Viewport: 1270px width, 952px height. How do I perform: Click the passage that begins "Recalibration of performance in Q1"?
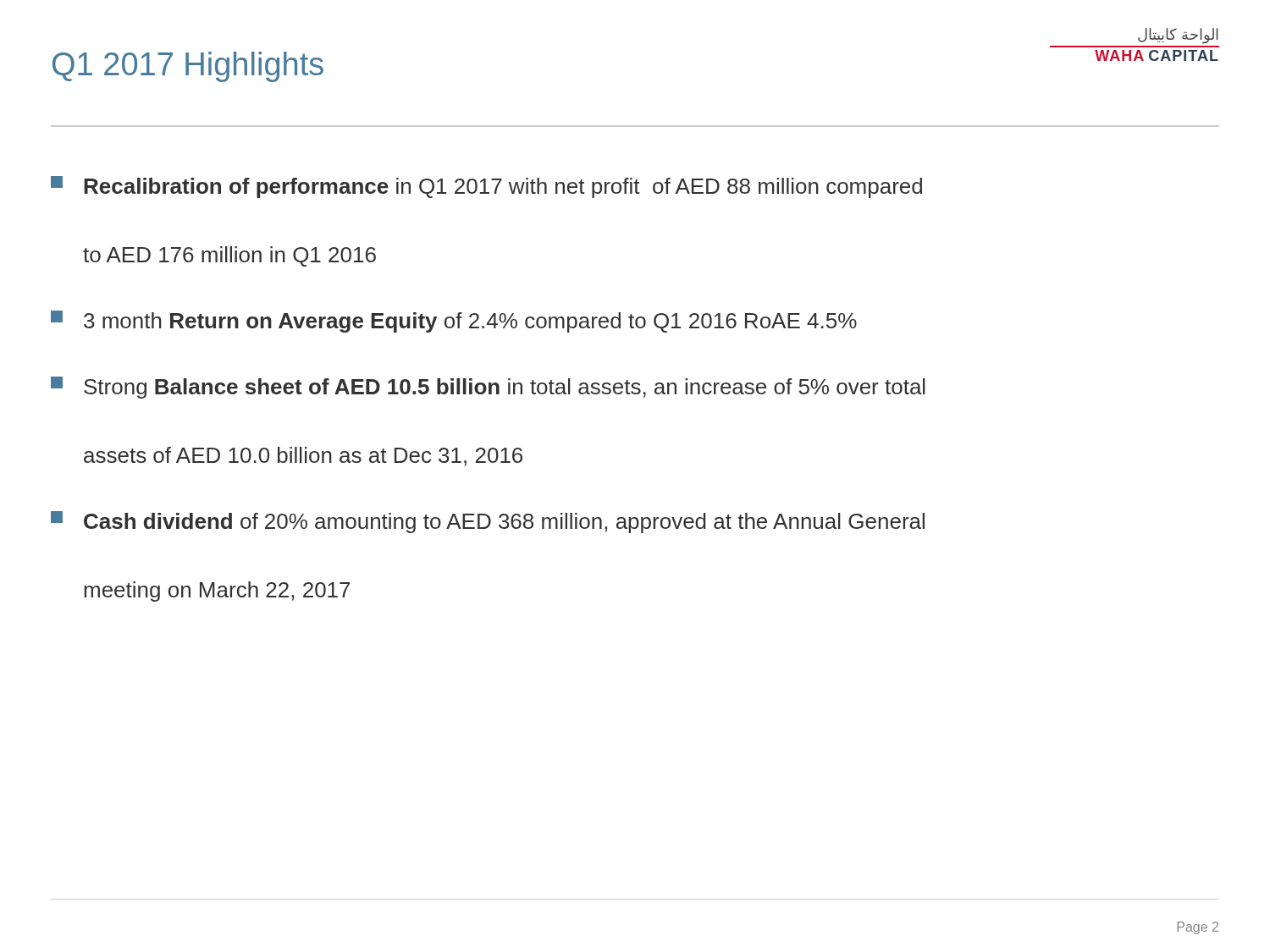pyautogui.click(x=486, y=187)
